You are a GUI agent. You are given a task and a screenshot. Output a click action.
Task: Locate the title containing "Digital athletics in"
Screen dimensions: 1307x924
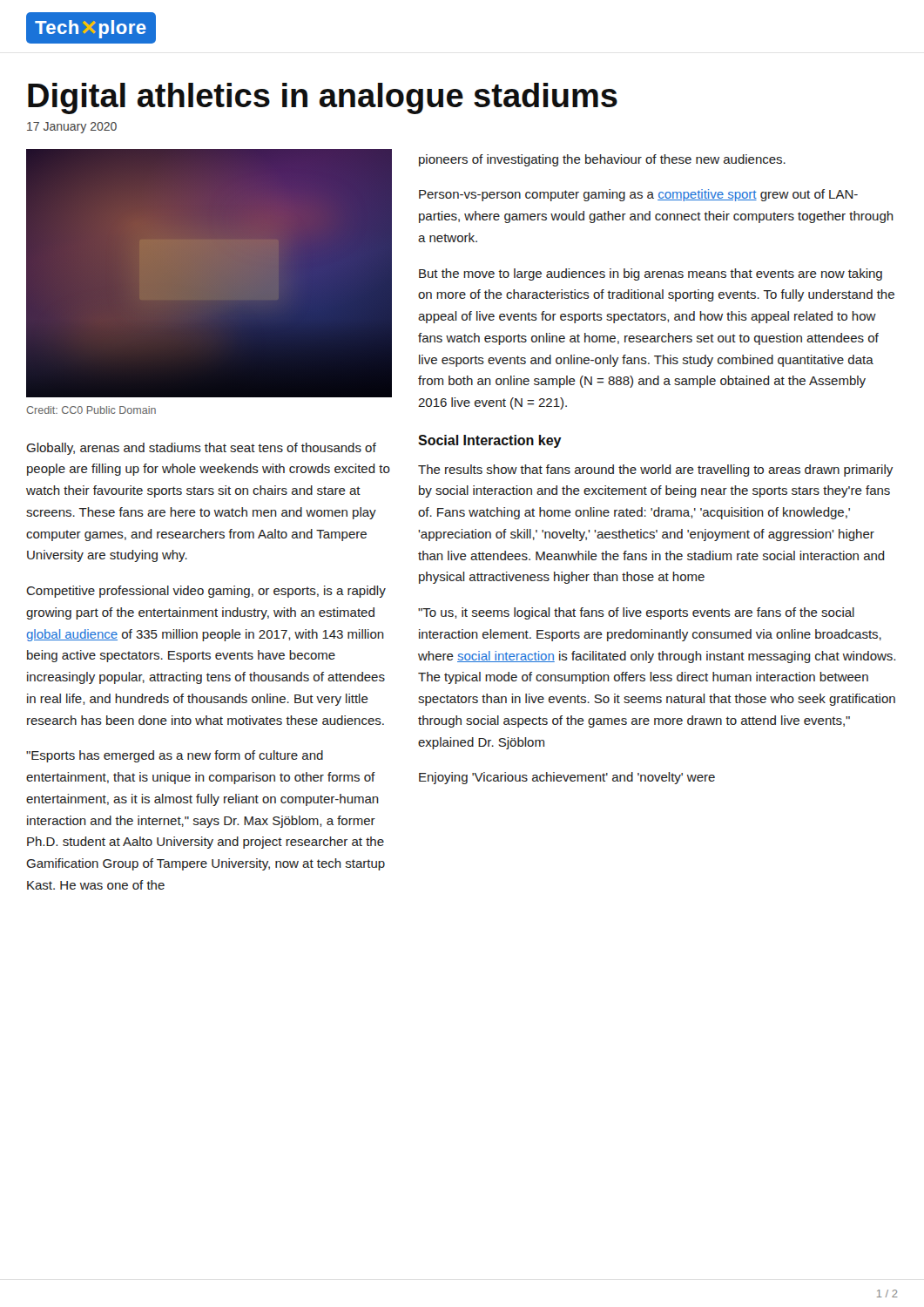click(x=462, y=97)
